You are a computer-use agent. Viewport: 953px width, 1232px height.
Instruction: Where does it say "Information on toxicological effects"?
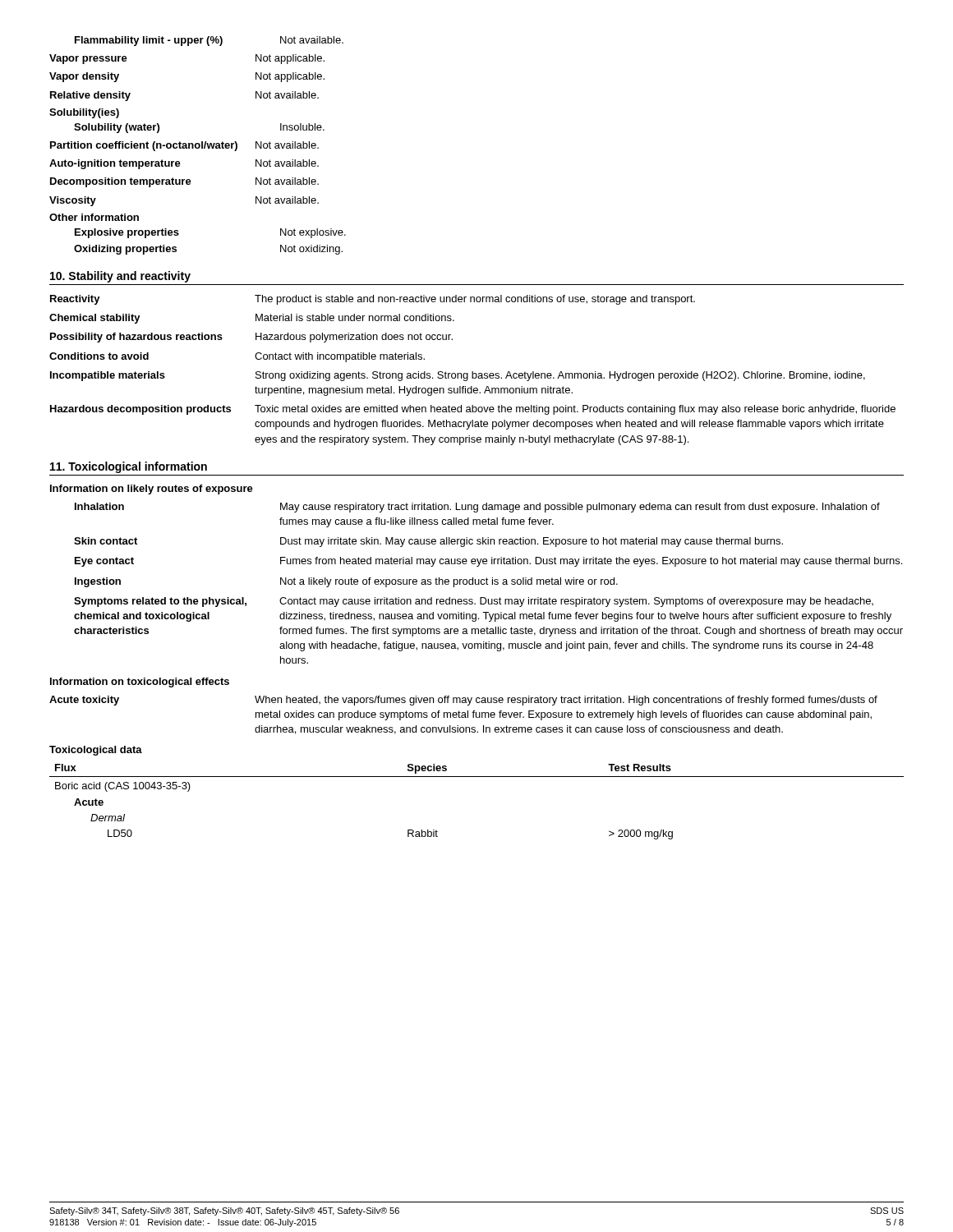(x=139, y=681)
